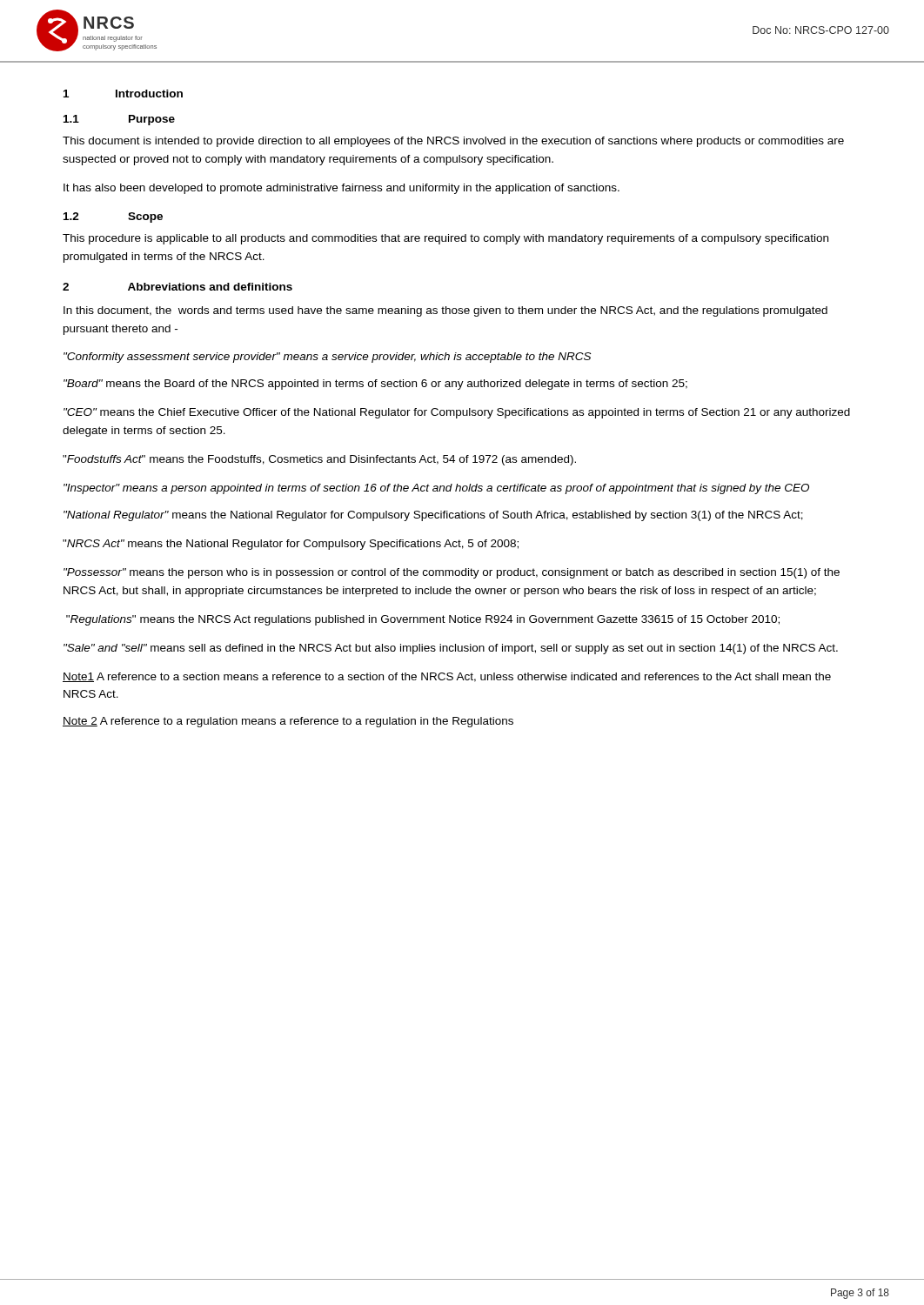Click the passage that begins "In this document, the"
This screenshot has height=1305, width=924.
[445, 319]
